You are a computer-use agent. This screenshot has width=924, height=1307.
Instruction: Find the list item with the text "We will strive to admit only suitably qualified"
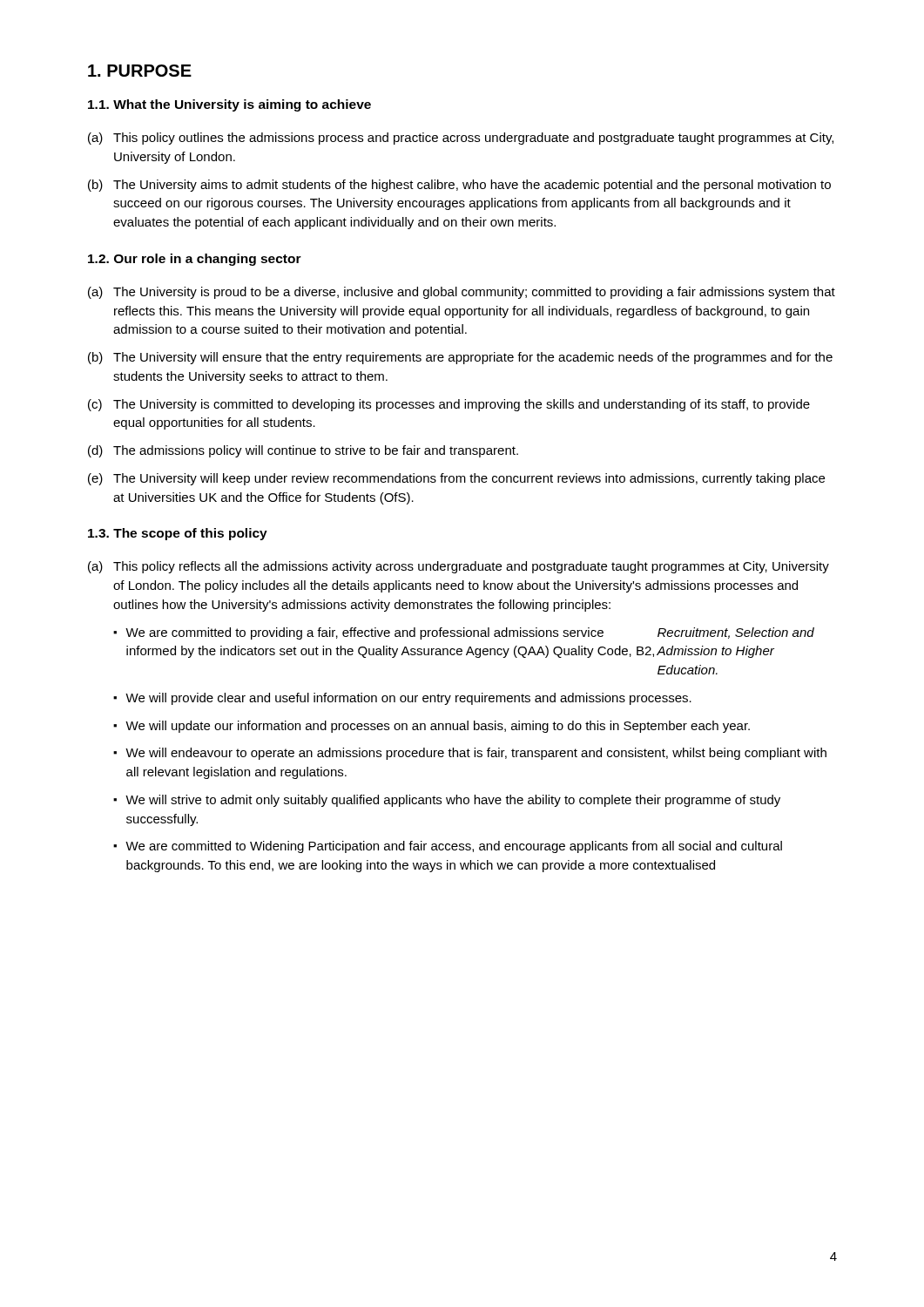[453, 809]
